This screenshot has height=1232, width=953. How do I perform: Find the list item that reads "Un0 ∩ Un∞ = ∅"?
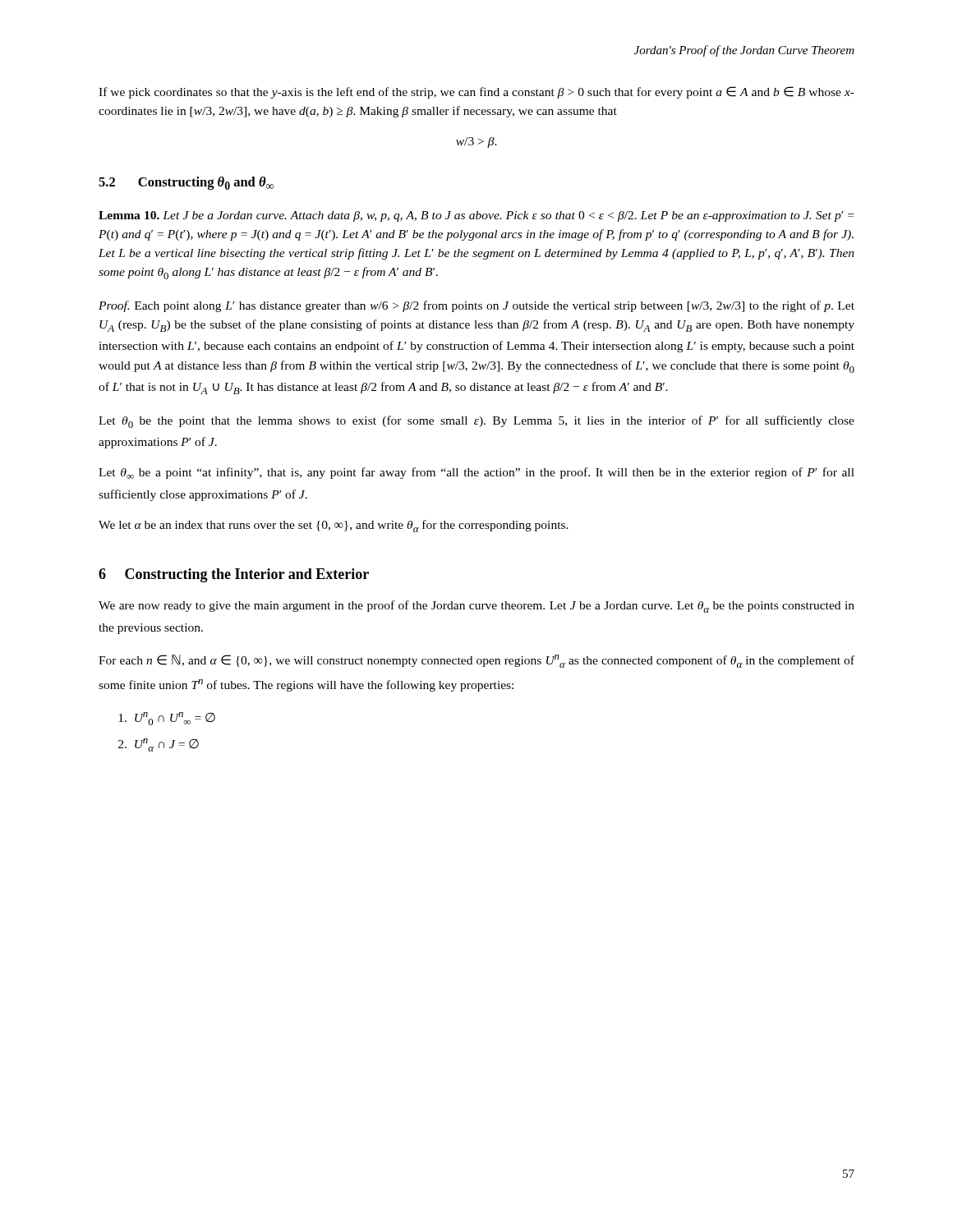tap(167, 719)
